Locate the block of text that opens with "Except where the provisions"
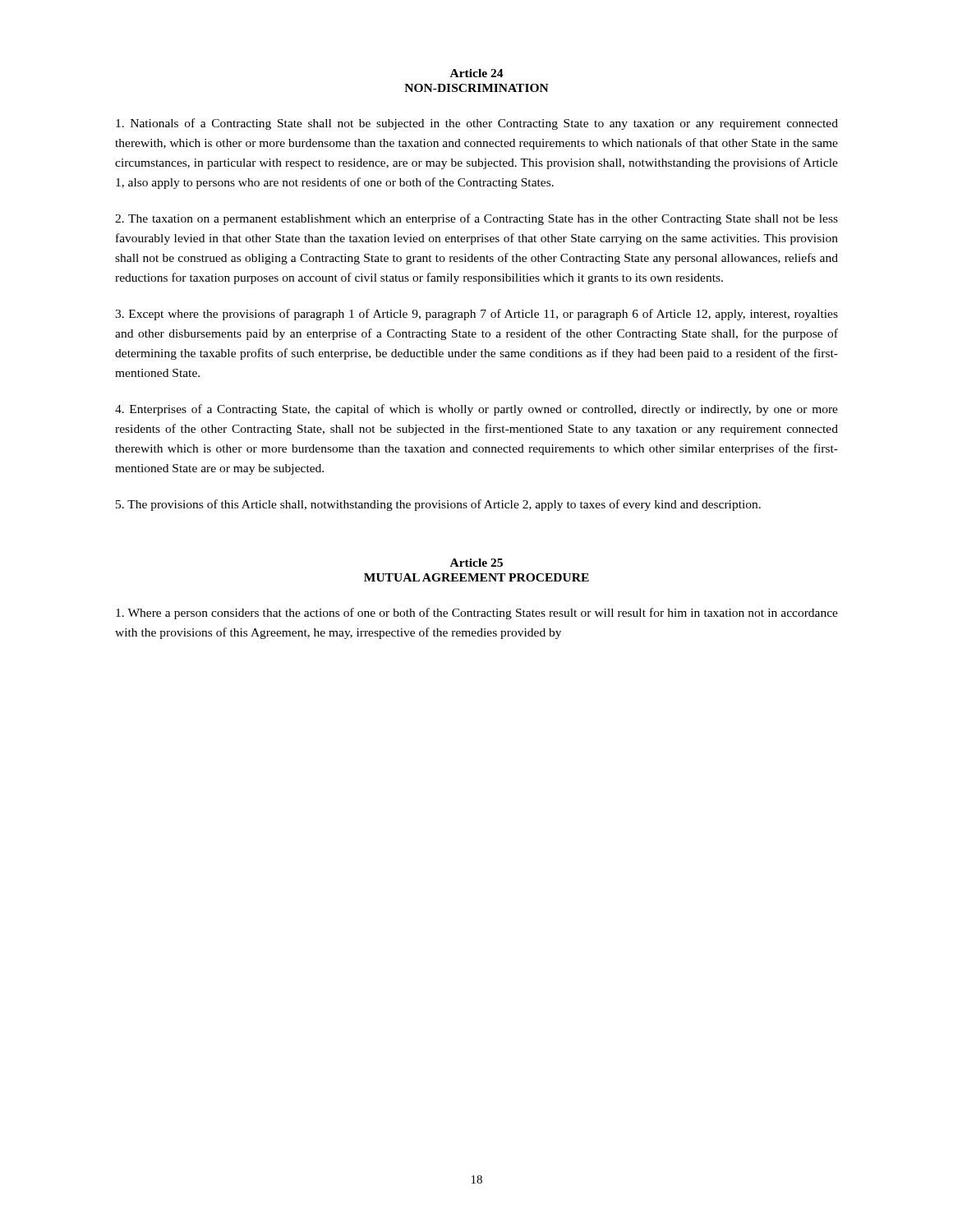This screenshot has height=1232, width=953. coord(476,343)
